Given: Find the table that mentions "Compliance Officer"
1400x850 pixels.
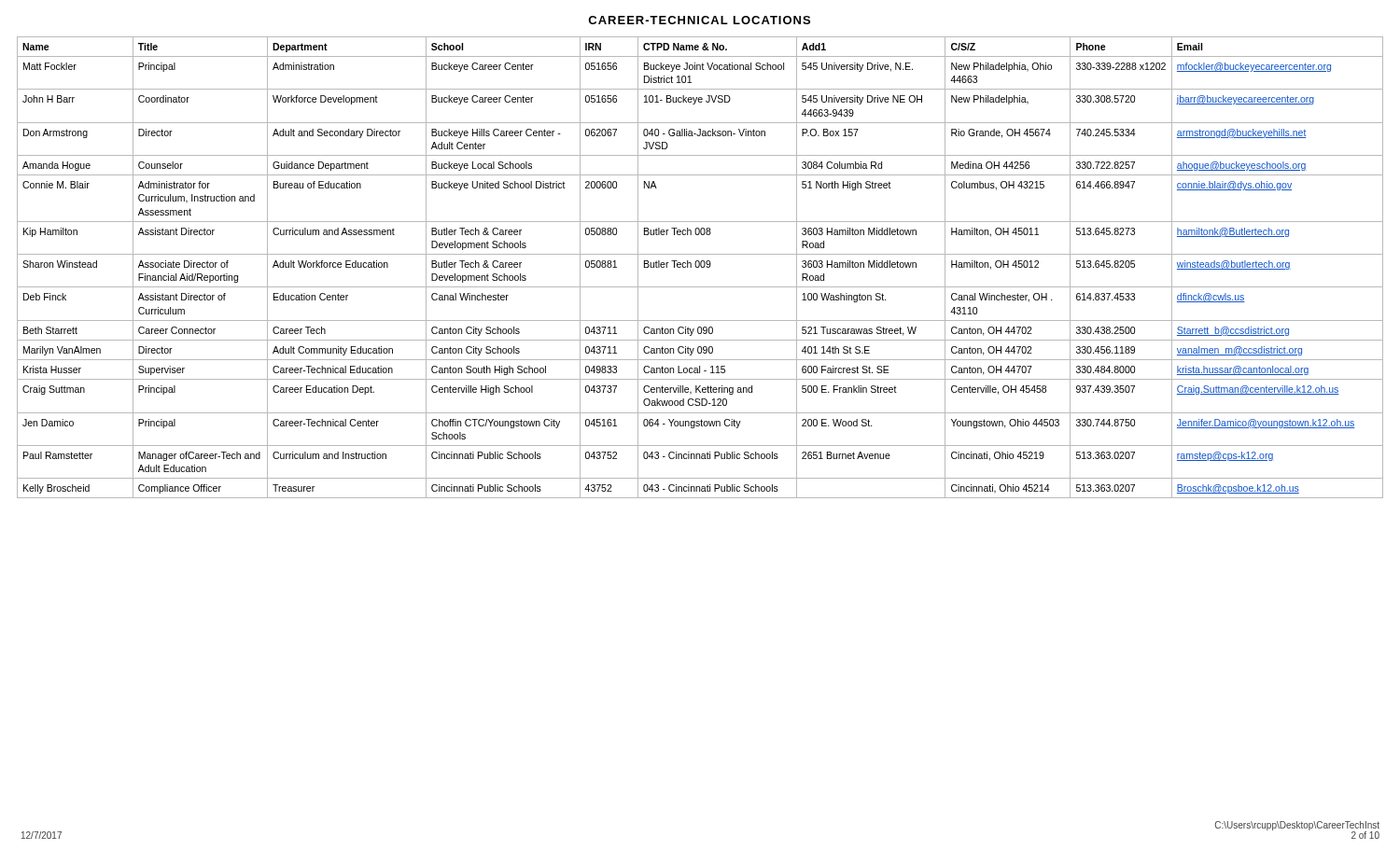Looking at the screenshot, I should point(700,268).
